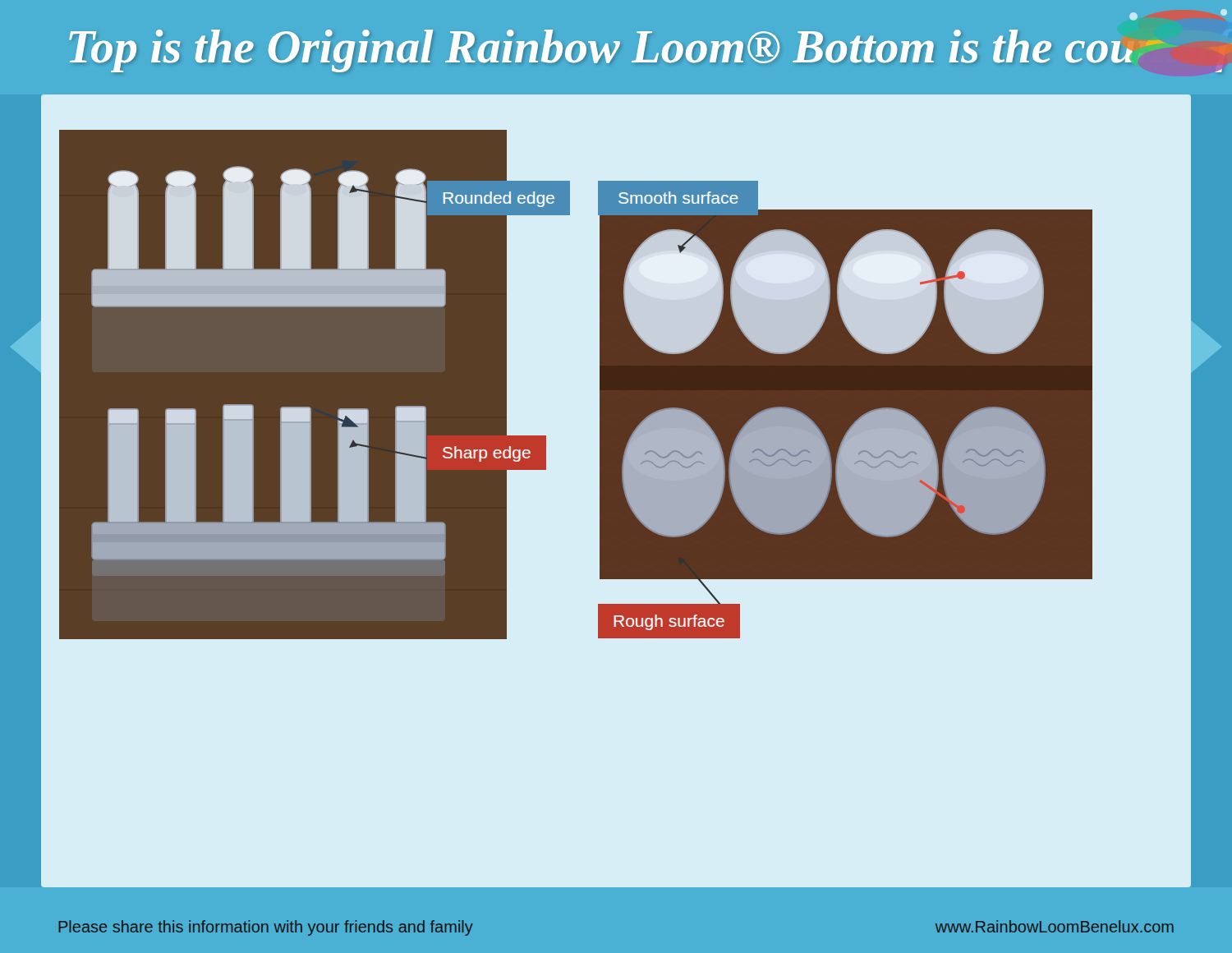Locate the block starting "Smooth surface"

coord(678,198)
